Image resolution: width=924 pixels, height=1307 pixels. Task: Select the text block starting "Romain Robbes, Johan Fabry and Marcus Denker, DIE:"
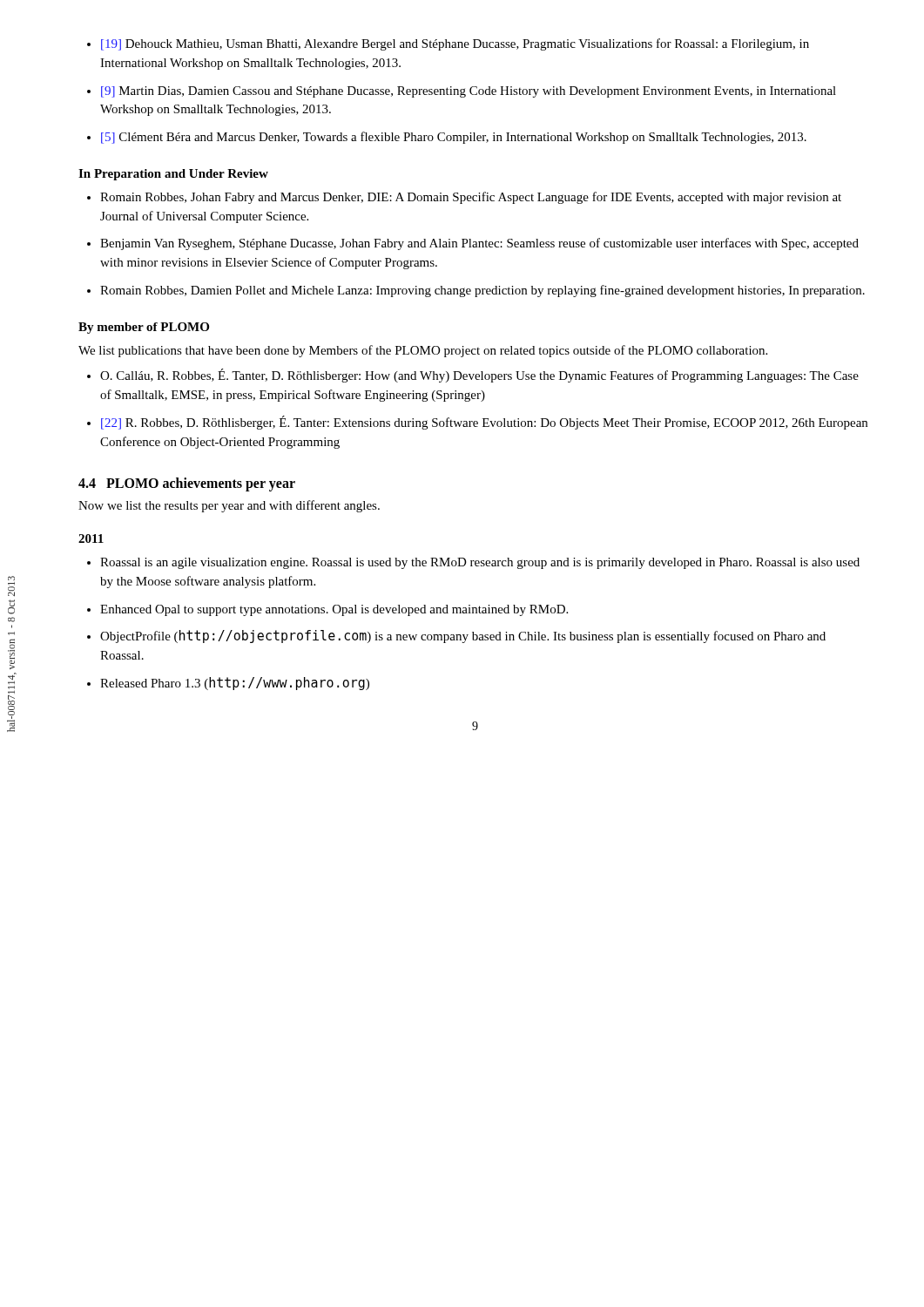tap(471, 206)
